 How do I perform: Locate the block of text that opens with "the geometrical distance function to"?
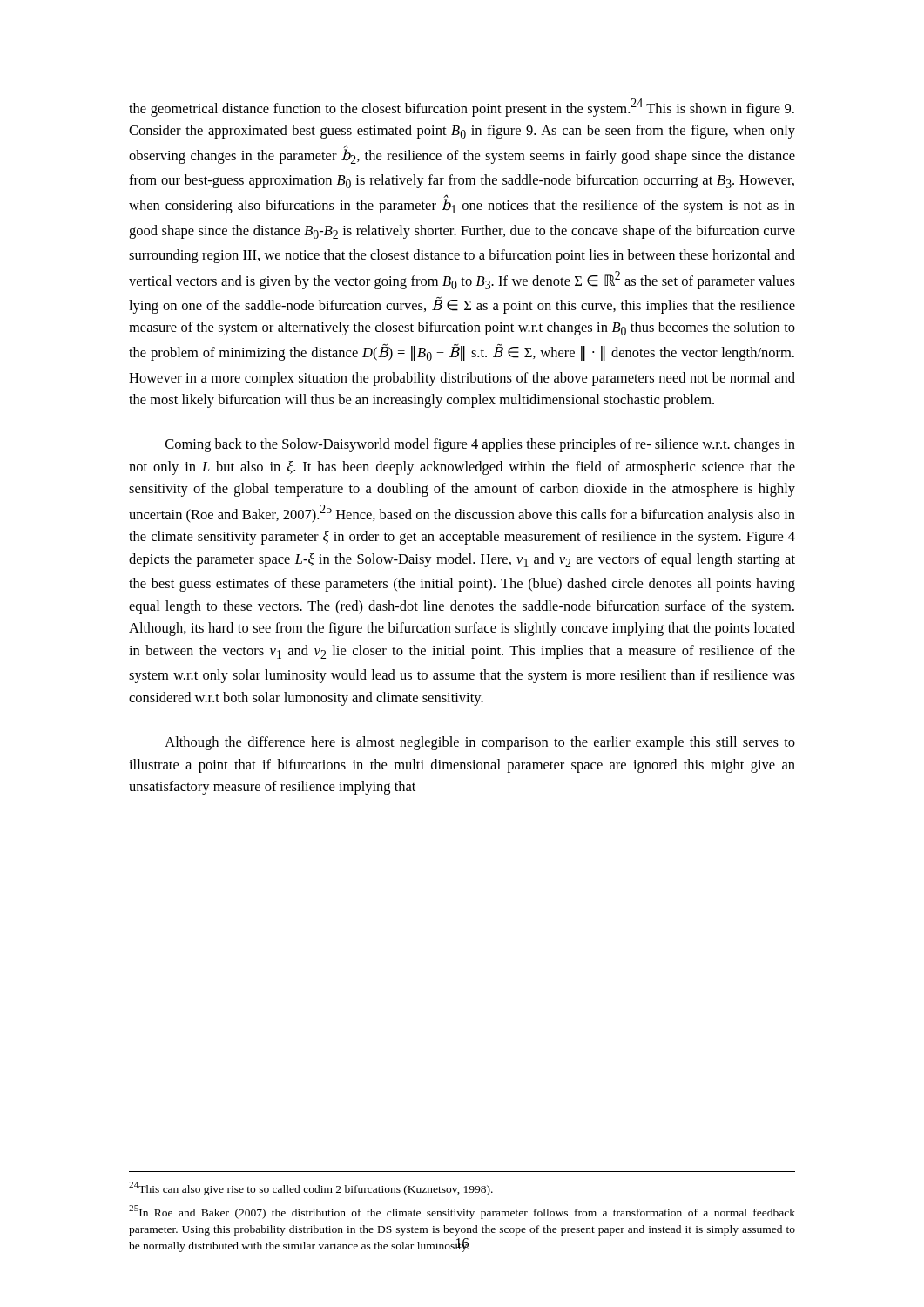(462, 253)
